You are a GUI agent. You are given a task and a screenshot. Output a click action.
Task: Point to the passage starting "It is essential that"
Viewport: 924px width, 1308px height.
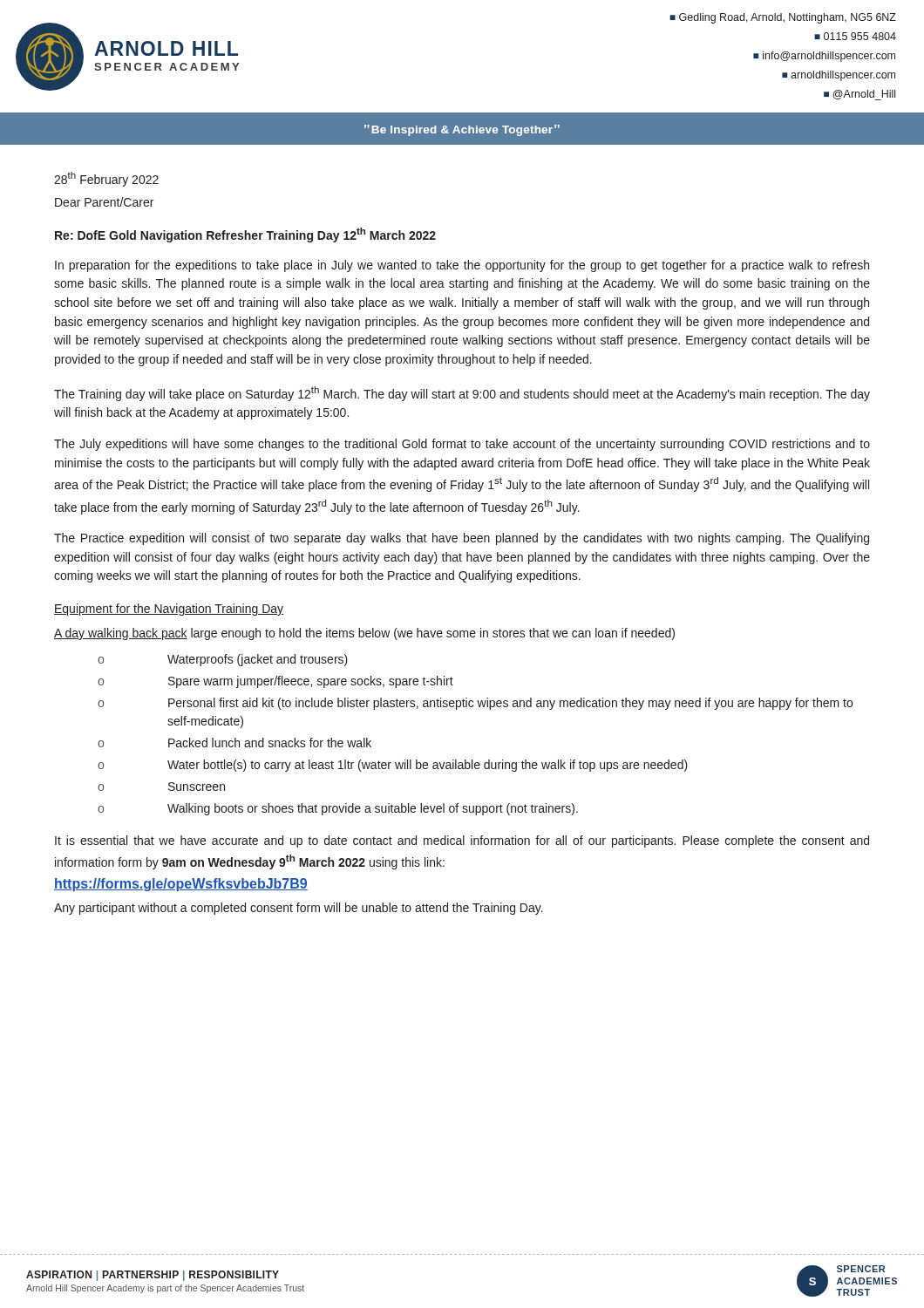tap(462, 851)
